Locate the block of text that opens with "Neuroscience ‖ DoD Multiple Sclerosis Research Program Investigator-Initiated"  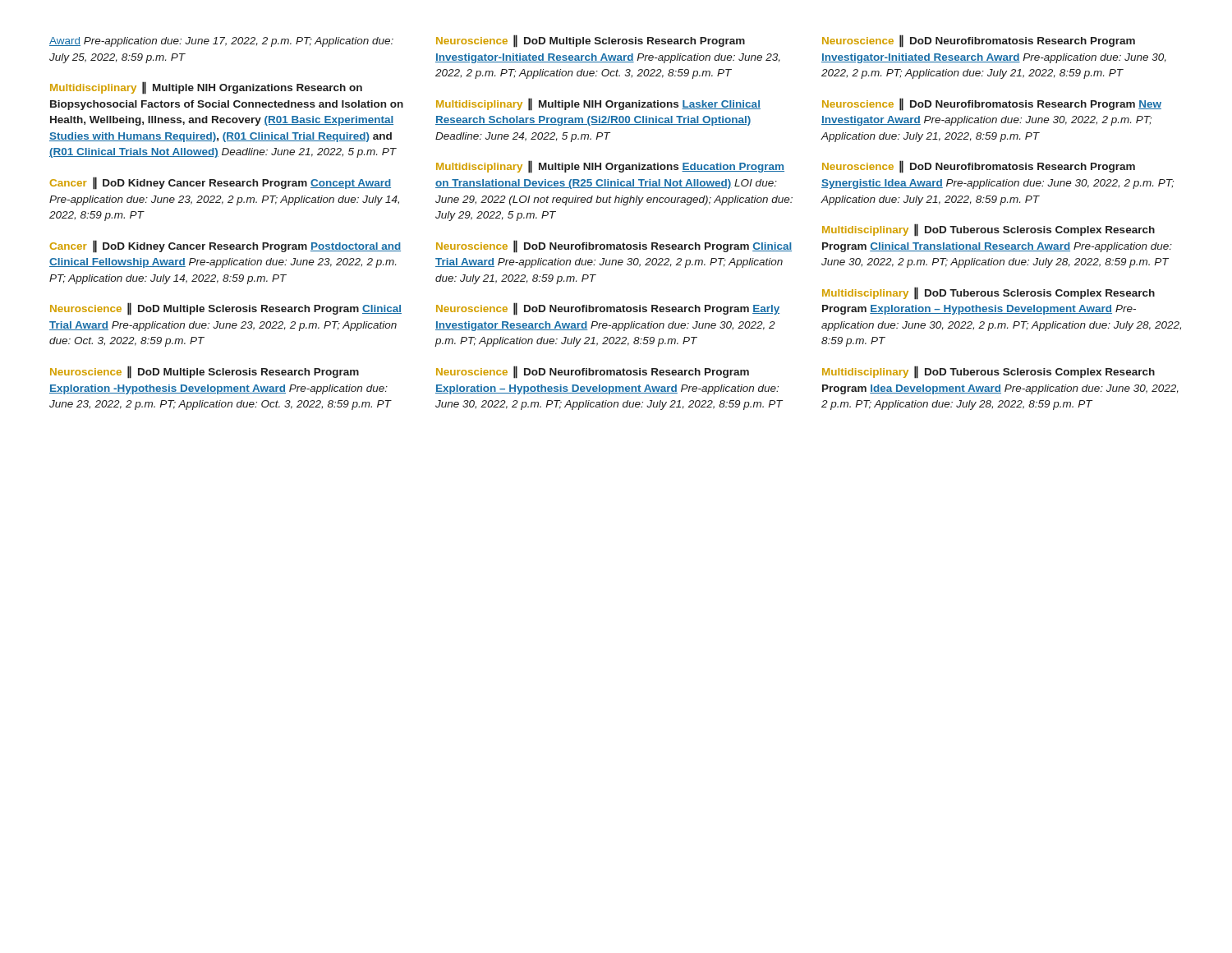click(x=608, y=57)
